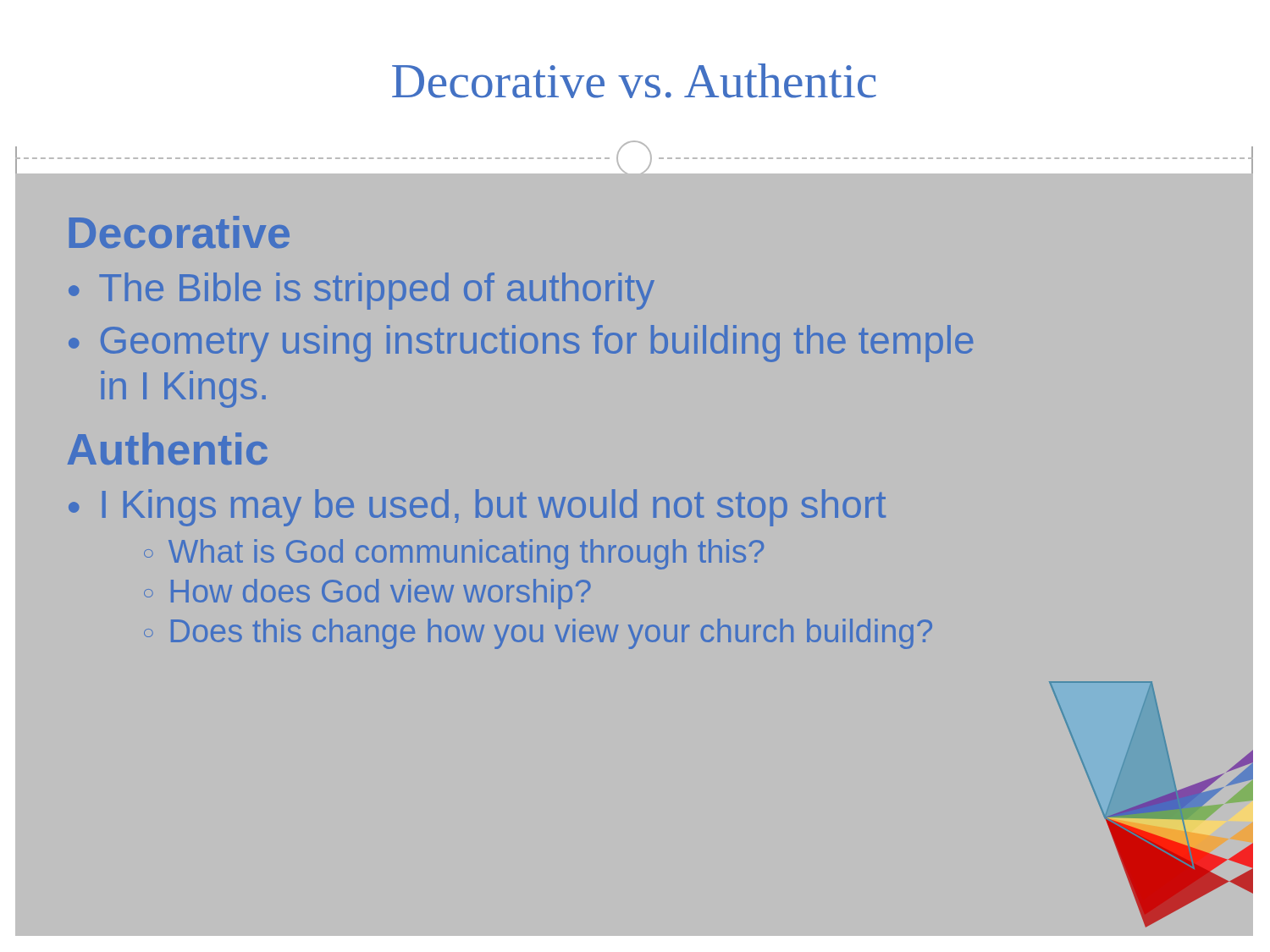Click where it says "○ How does God view worship?"
Viewport: 1270px width, 952px height.
tap(367, 592)
